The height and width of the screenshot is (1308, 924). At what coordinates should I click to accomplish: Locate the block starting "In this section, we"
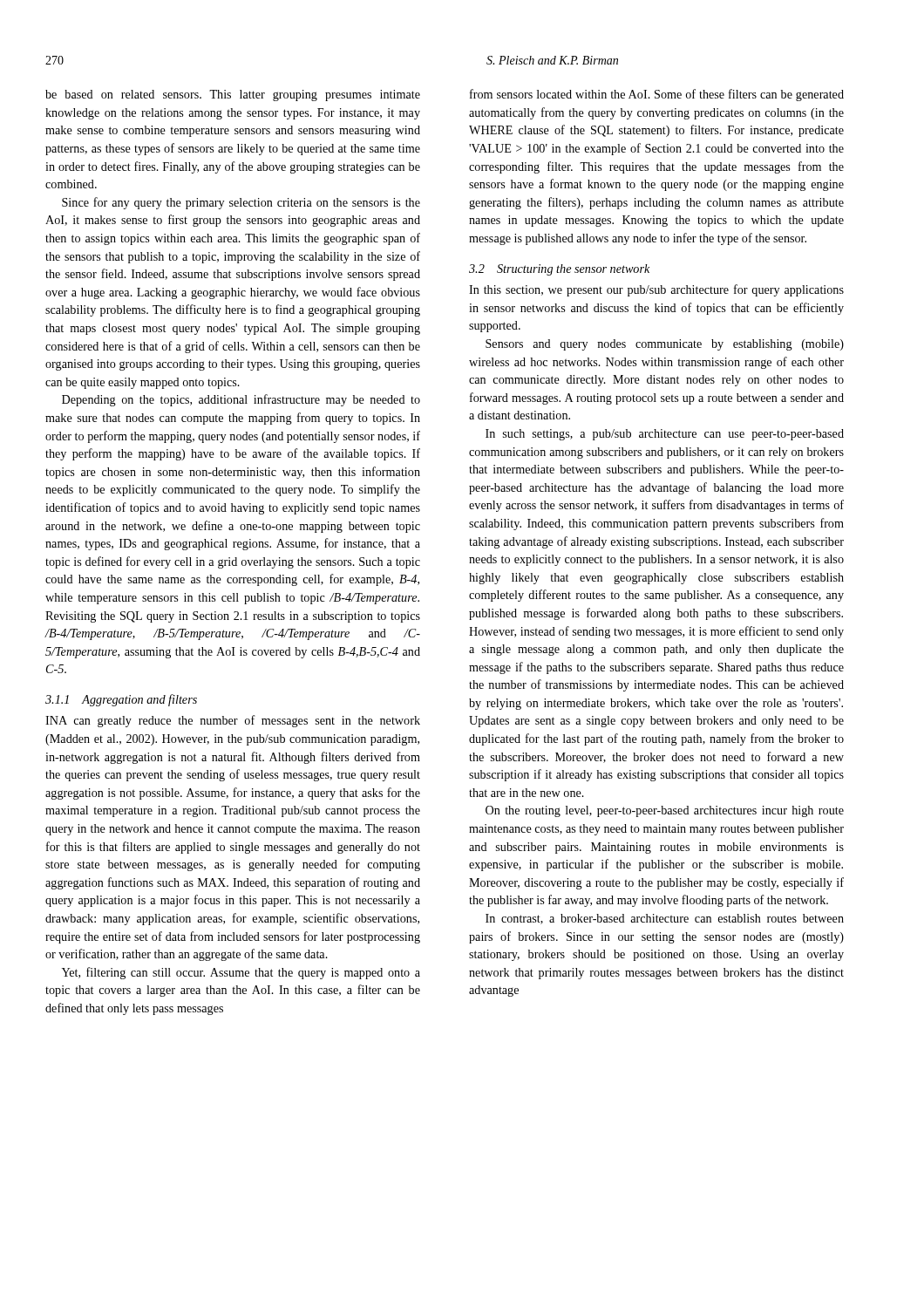click(x=656, y=640)
